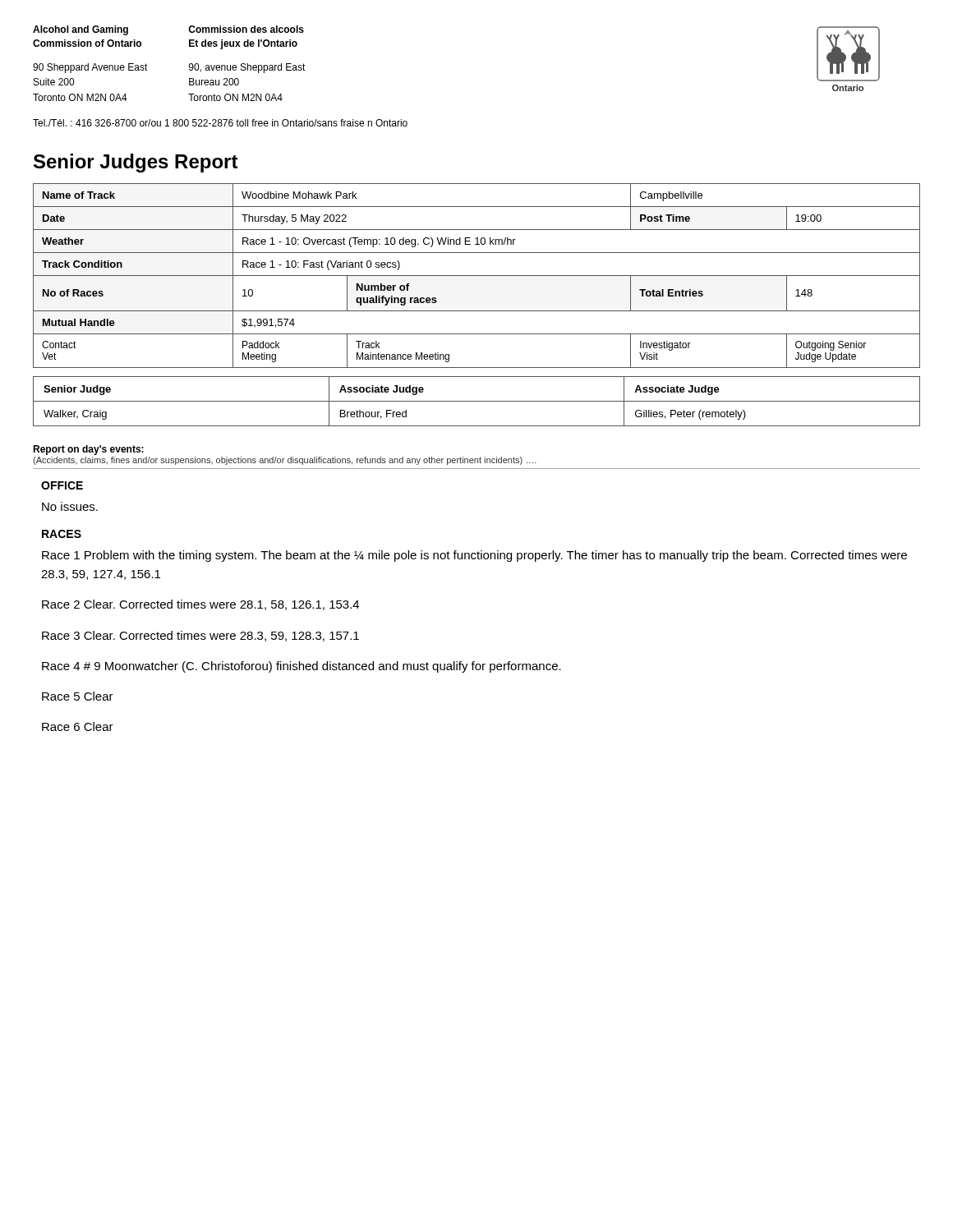This screenshot has width=953, height=1232.
Task: Locate the table with the text "Gillies, Peter (remotely)"
Action: (x=476, y=401)
